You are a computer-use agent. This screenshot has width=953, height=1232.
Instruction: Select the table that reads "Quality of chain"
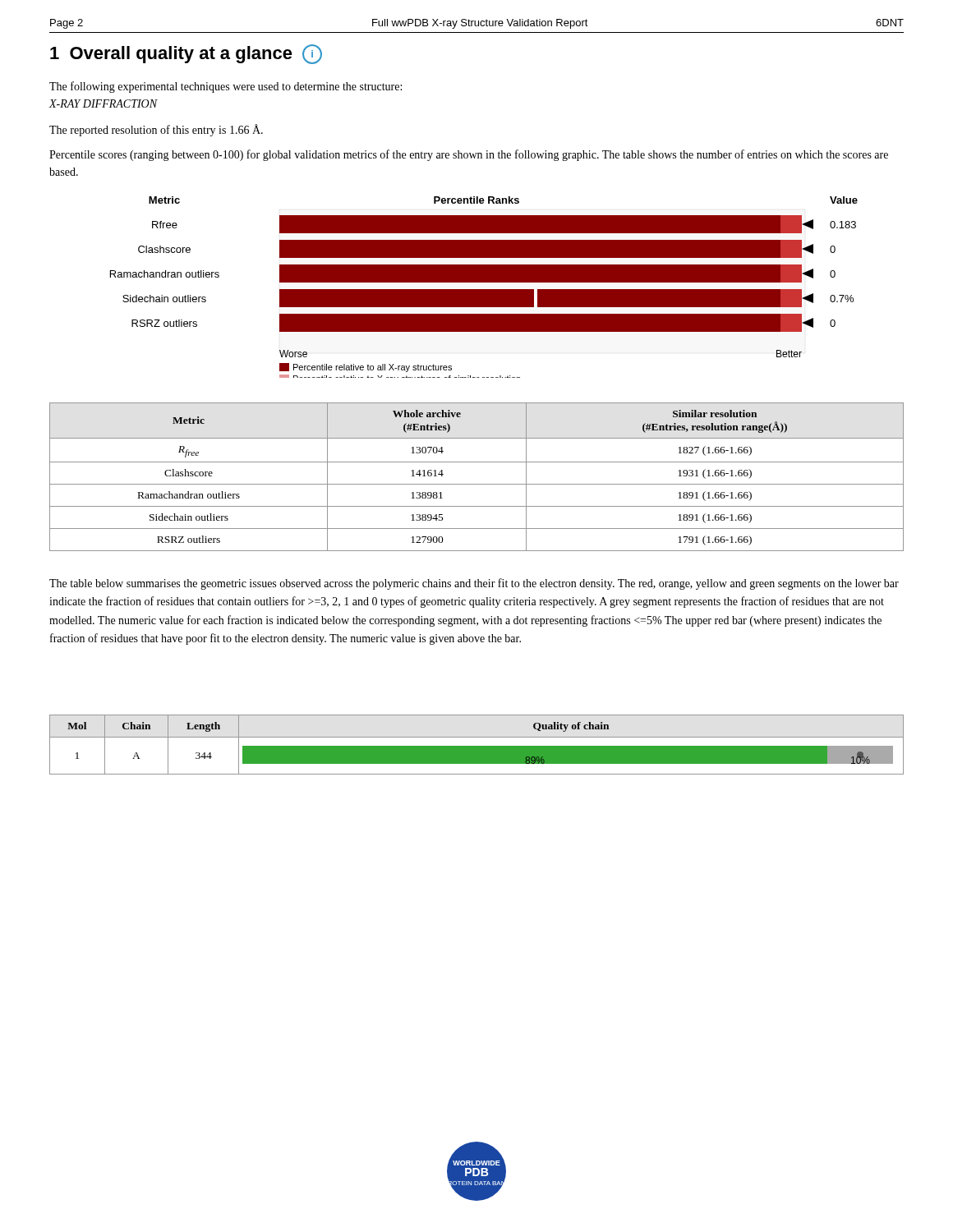pos(476,745)
